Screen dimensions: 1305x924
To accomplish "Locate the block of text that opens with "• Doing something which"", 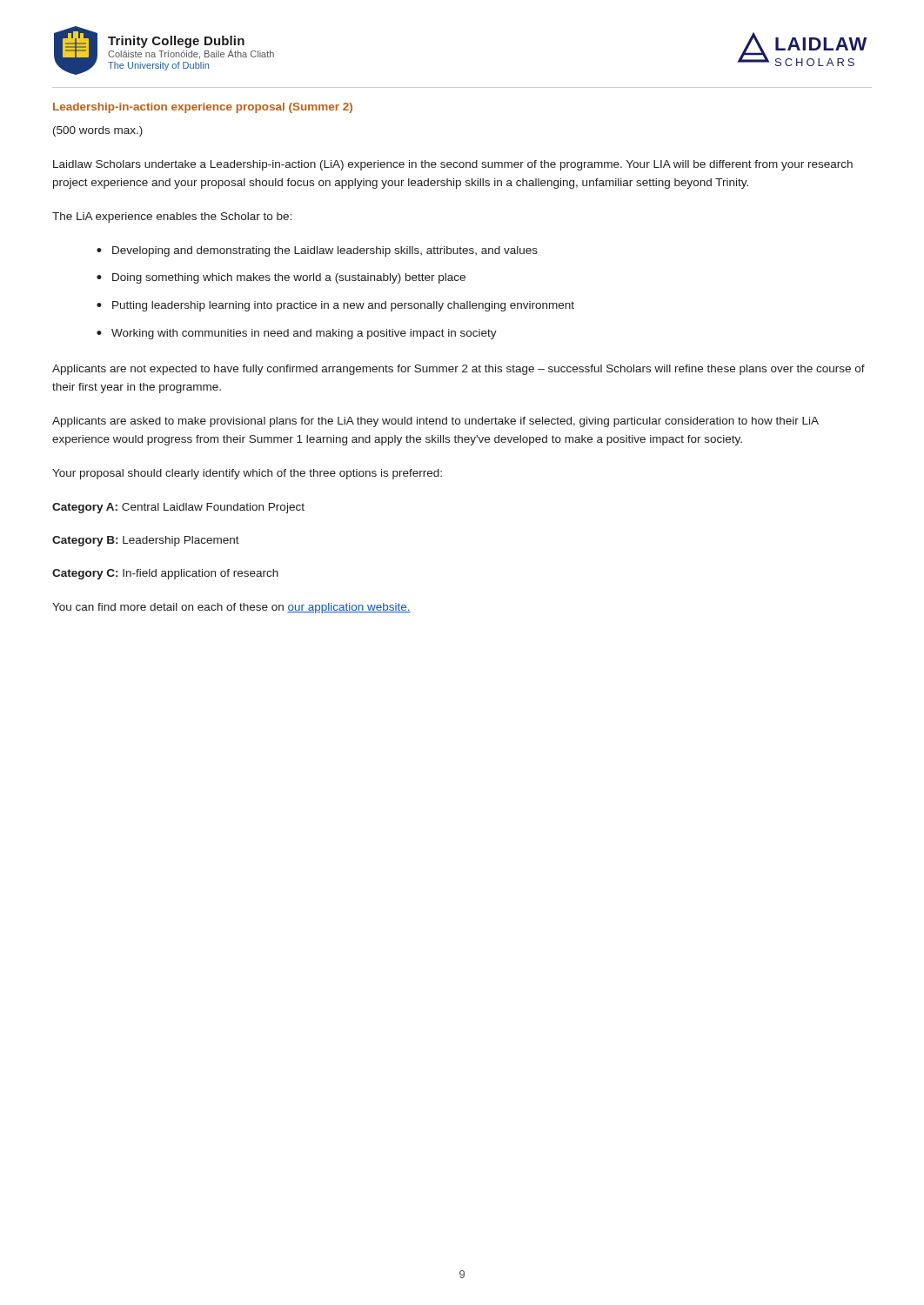I will coord(276,278).
